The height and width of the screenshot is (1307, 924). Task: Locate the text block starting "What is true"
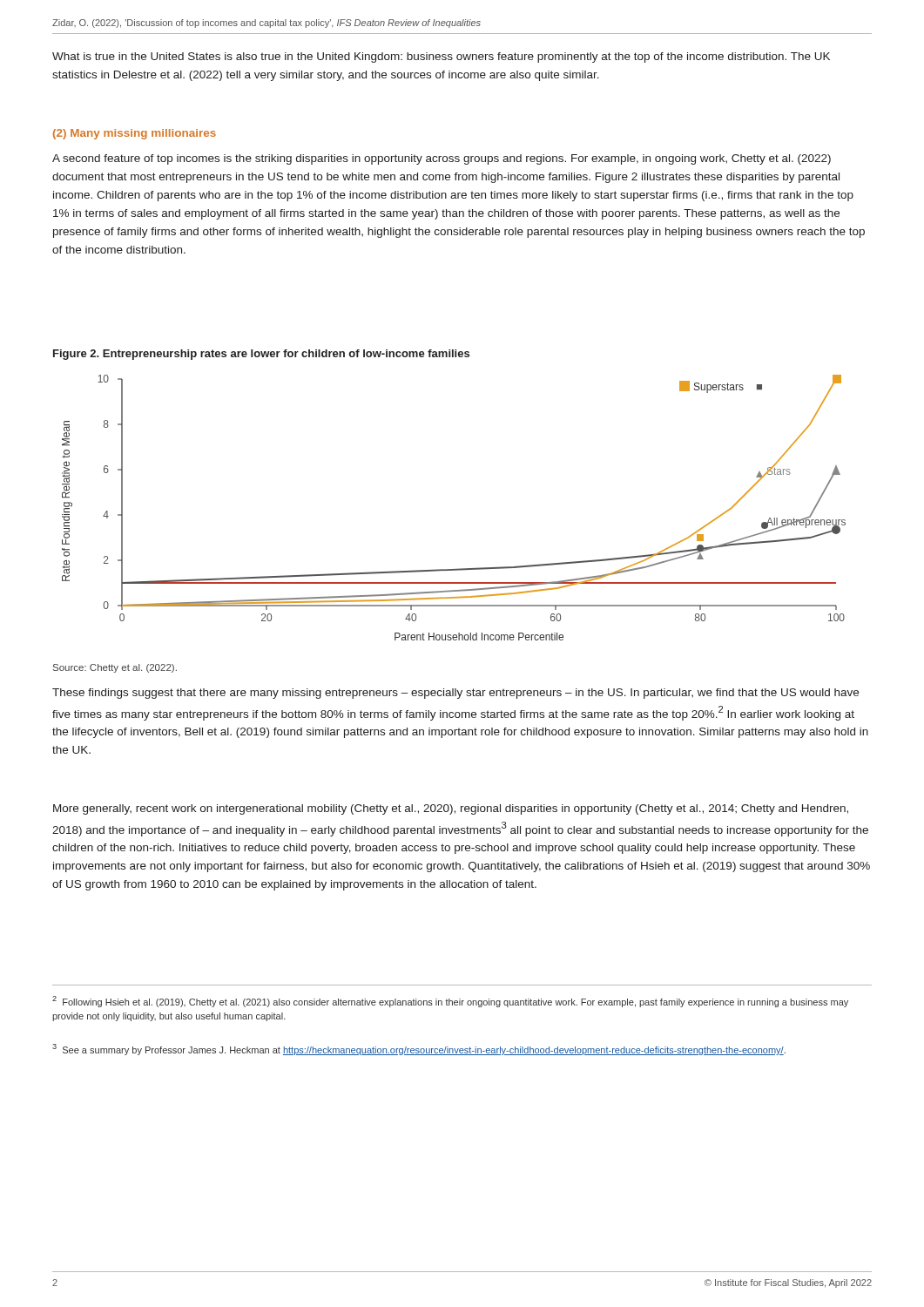click(441, 65)
